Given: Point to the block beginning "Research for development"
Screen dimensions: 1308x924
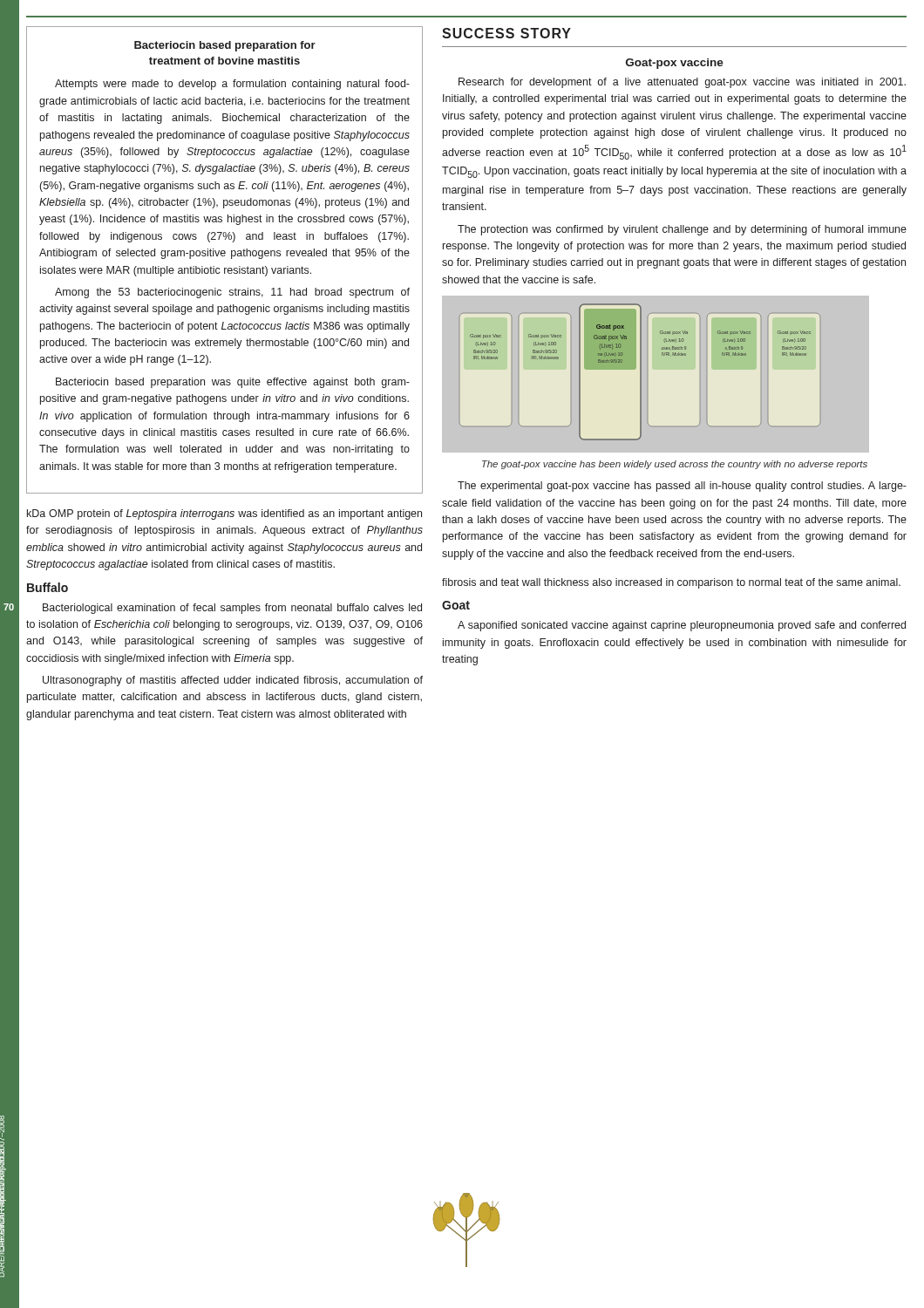Looking at the screenshot, I should tap(674, 181).
